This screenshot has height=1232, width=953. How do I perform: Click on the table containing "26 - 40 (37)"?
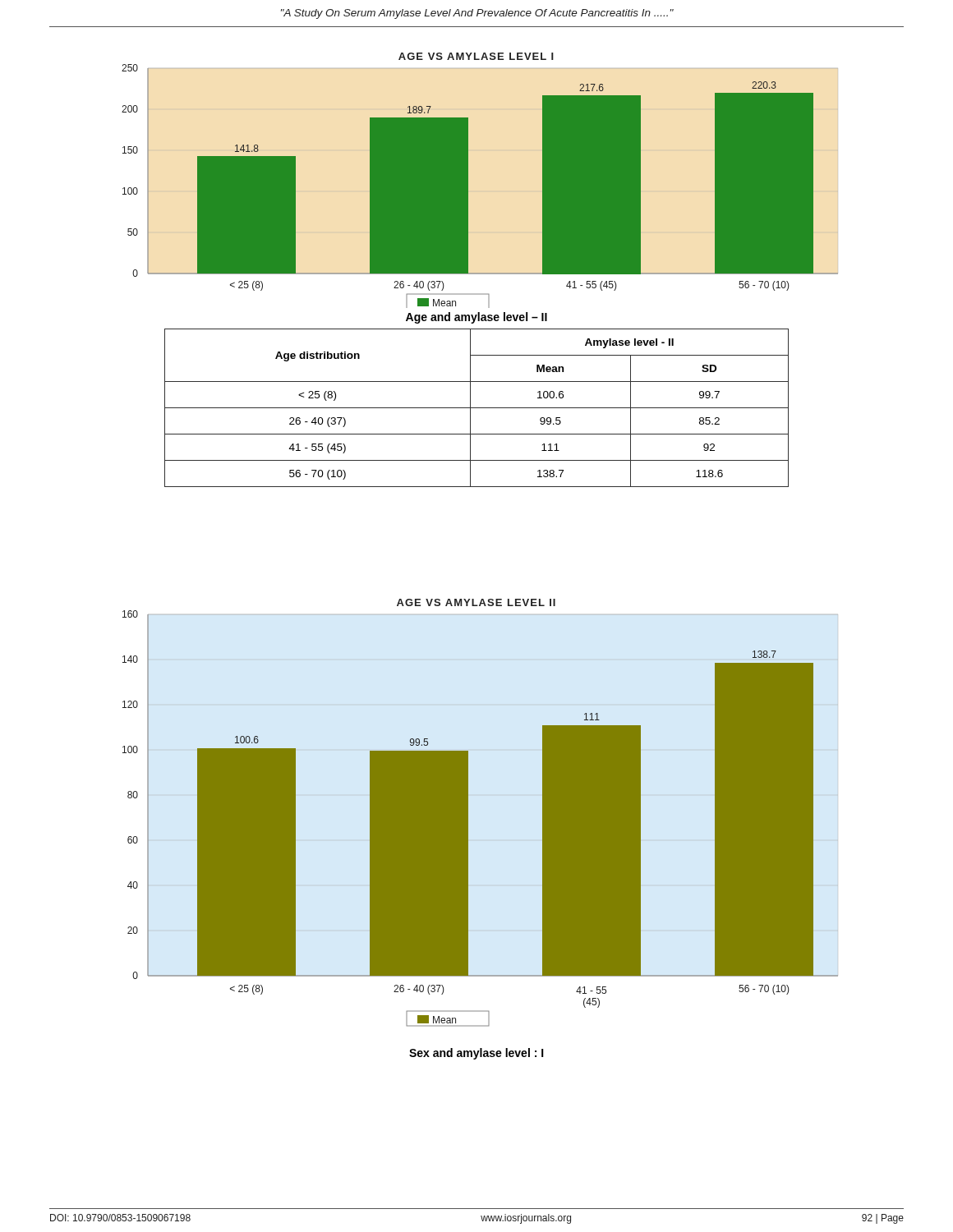[x=476, y=408]
